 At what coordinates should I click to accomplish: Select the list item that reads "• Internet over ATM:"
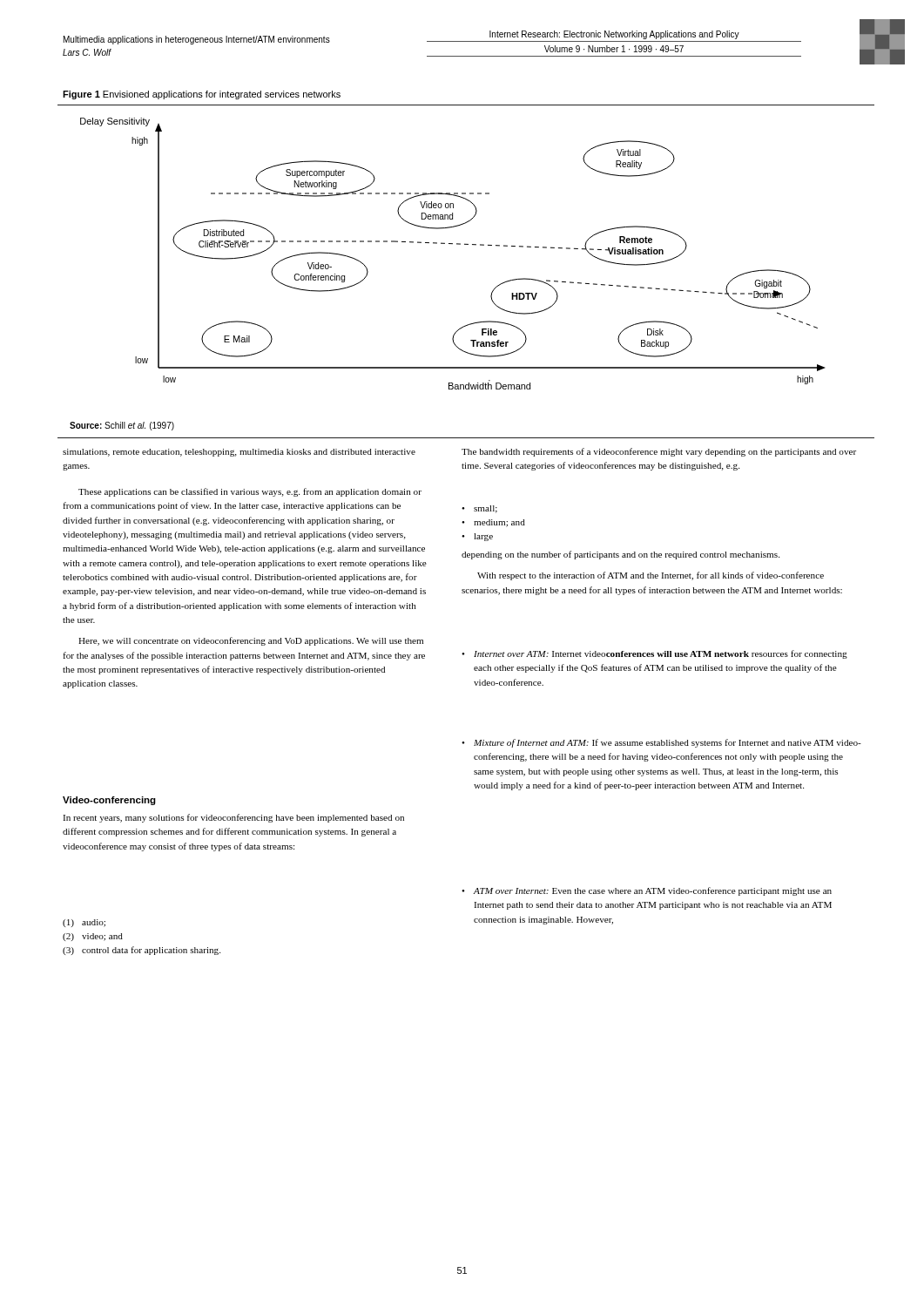tap(662, 668)
